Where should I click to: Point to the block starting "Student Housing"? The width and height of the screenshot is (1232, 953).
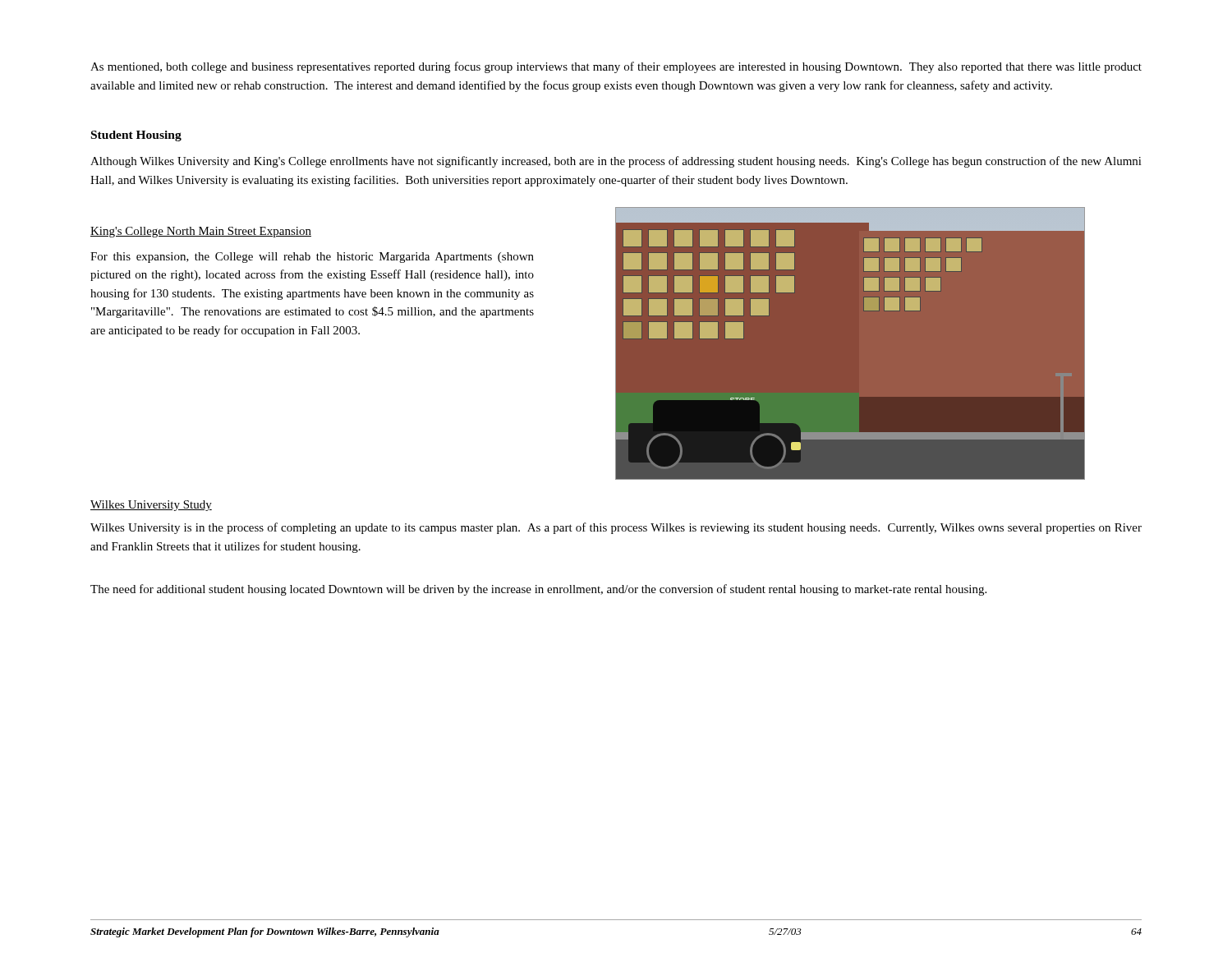click(136, 134)
